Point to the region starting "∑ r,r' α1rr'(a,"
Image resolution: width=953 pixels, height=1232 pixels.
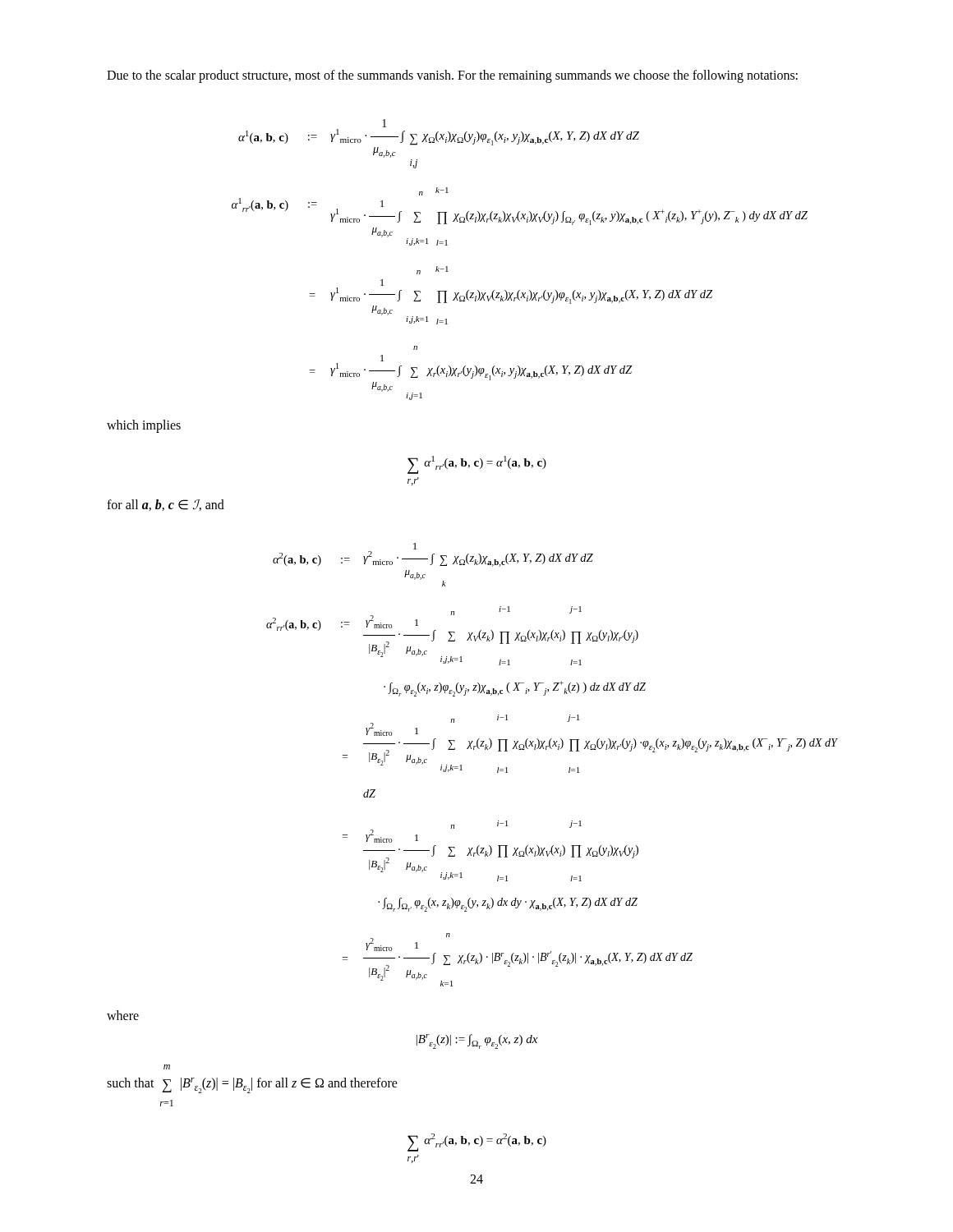(x=476, y=464)
